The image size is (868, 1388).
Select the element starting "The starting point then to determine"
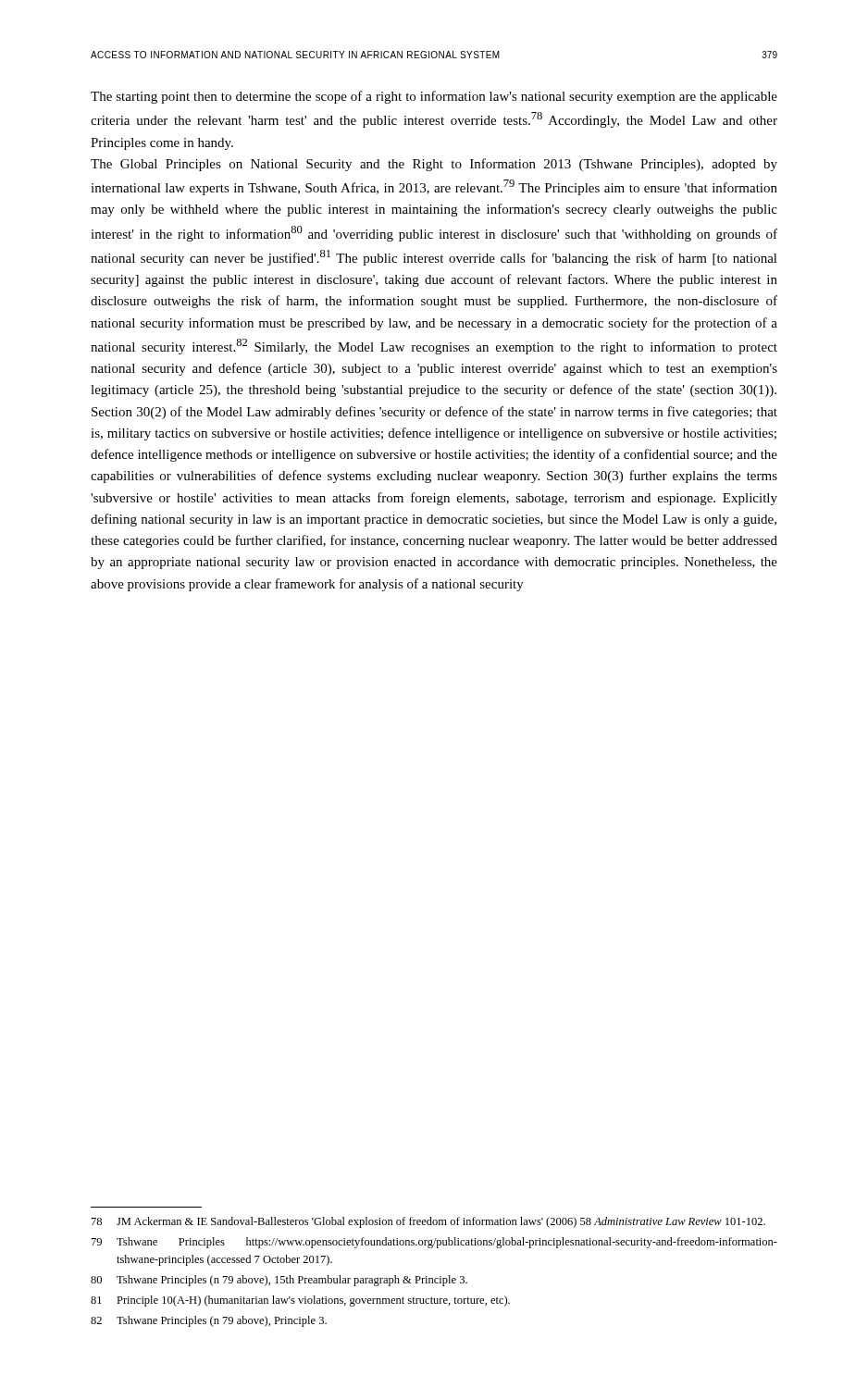[x=434, y=120]
